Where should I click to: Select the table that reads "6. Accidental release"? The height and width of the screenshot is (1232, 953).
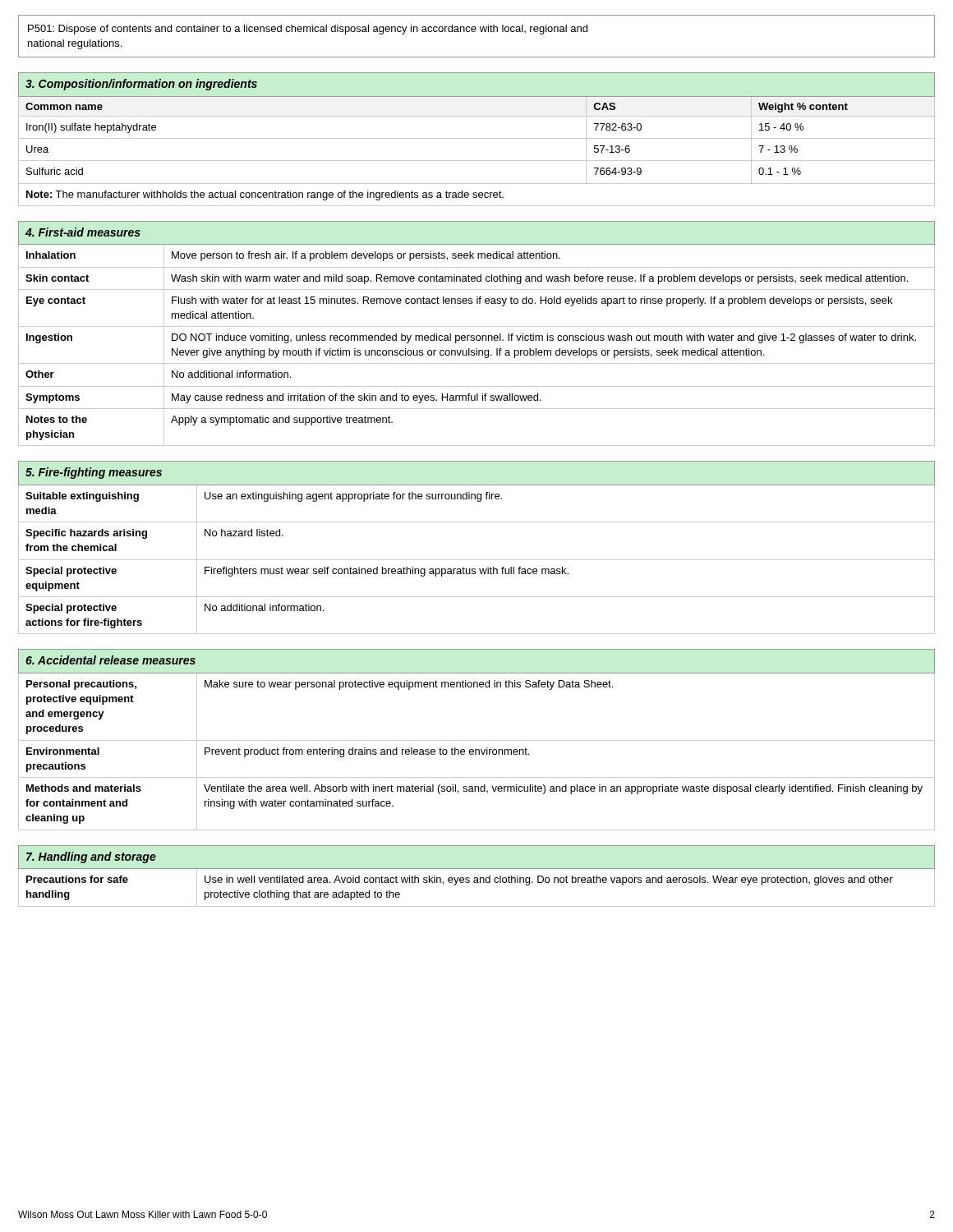click(x=476, y=740)
